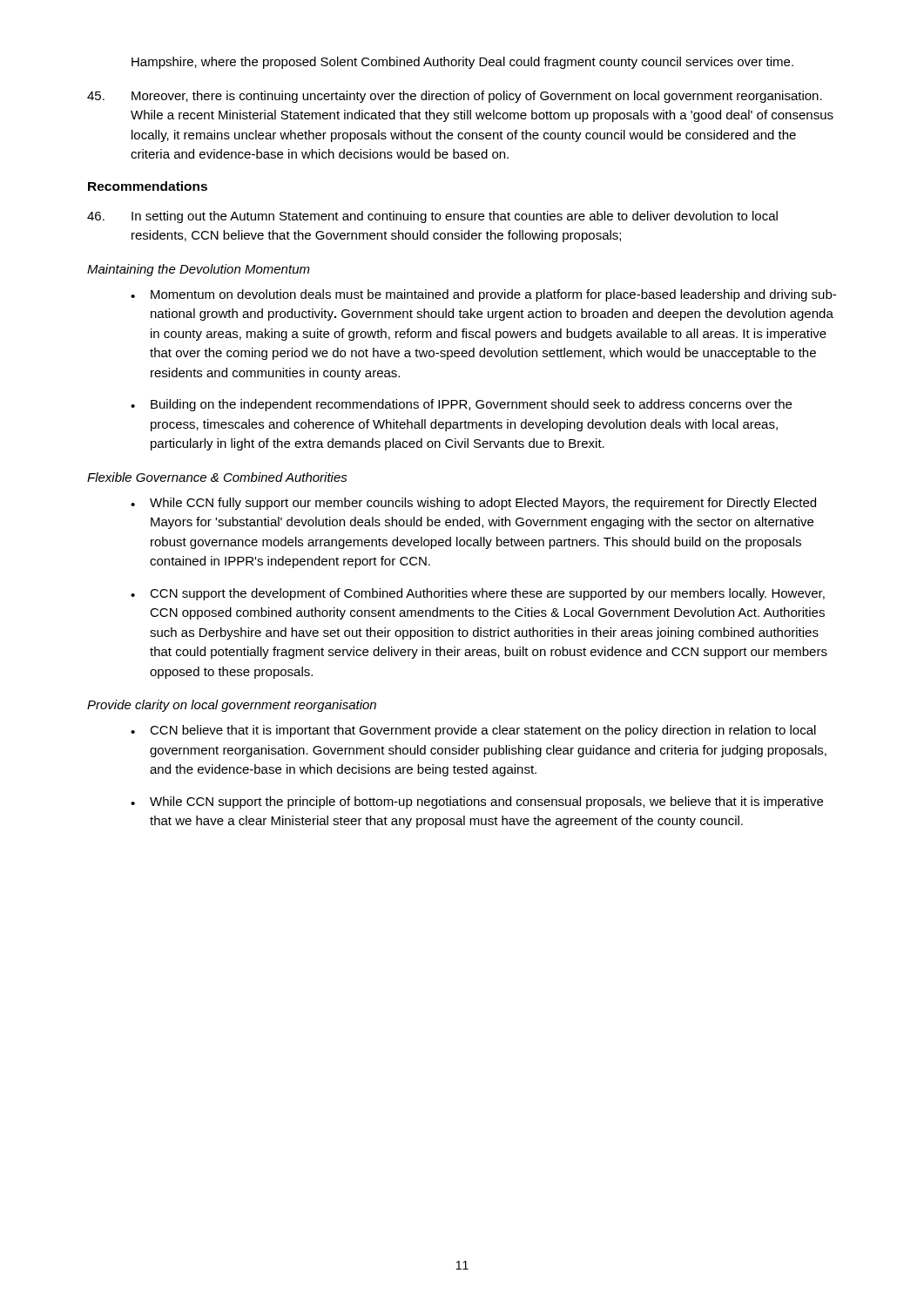Point to "Maintaining the Devolution Momentum"
This screenshot has height=1307, width=924.
pos(199,268)
